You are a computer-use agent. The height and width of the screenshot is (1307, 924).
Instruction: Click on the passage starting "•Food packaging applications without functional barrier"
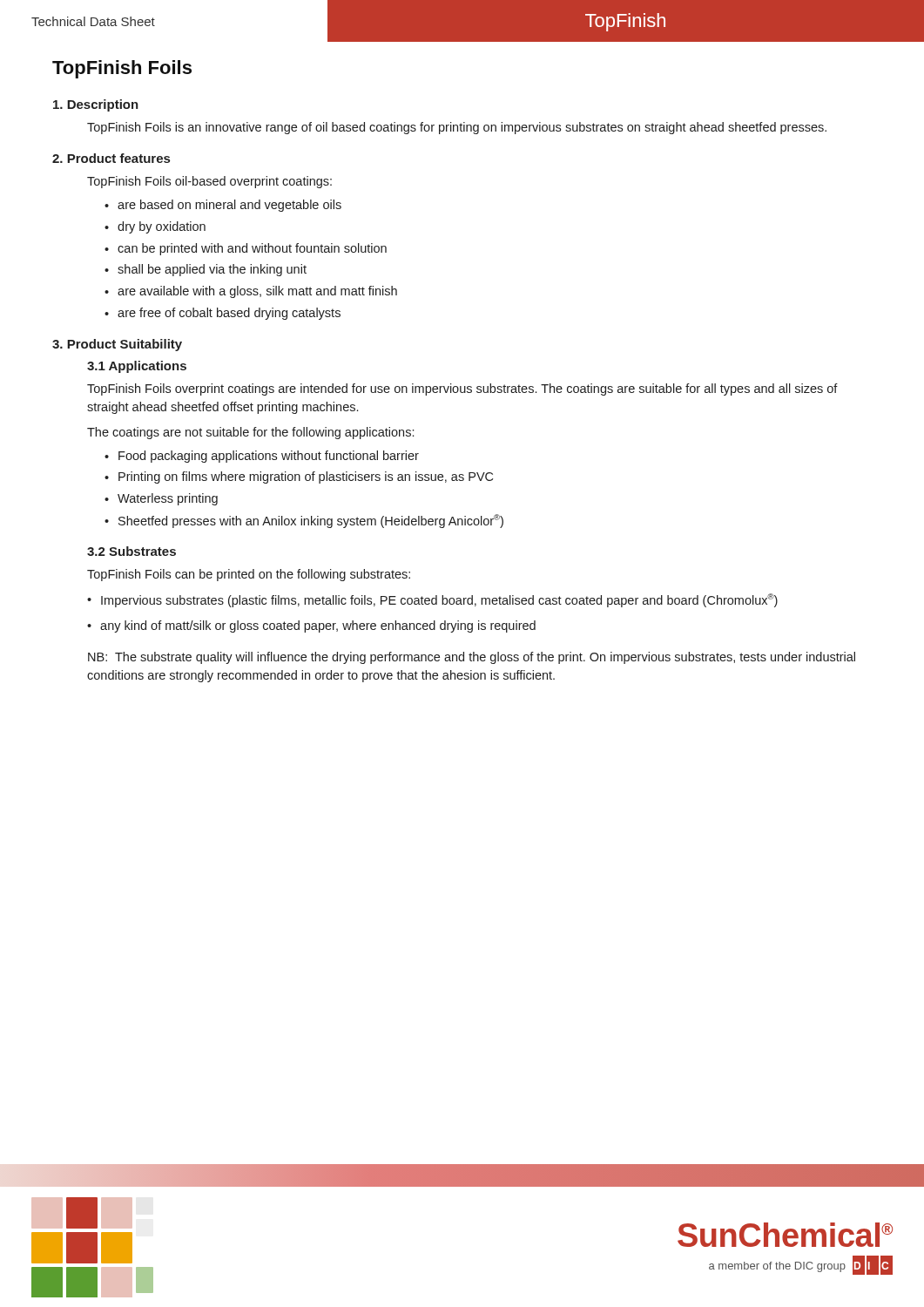coord(262,457)
